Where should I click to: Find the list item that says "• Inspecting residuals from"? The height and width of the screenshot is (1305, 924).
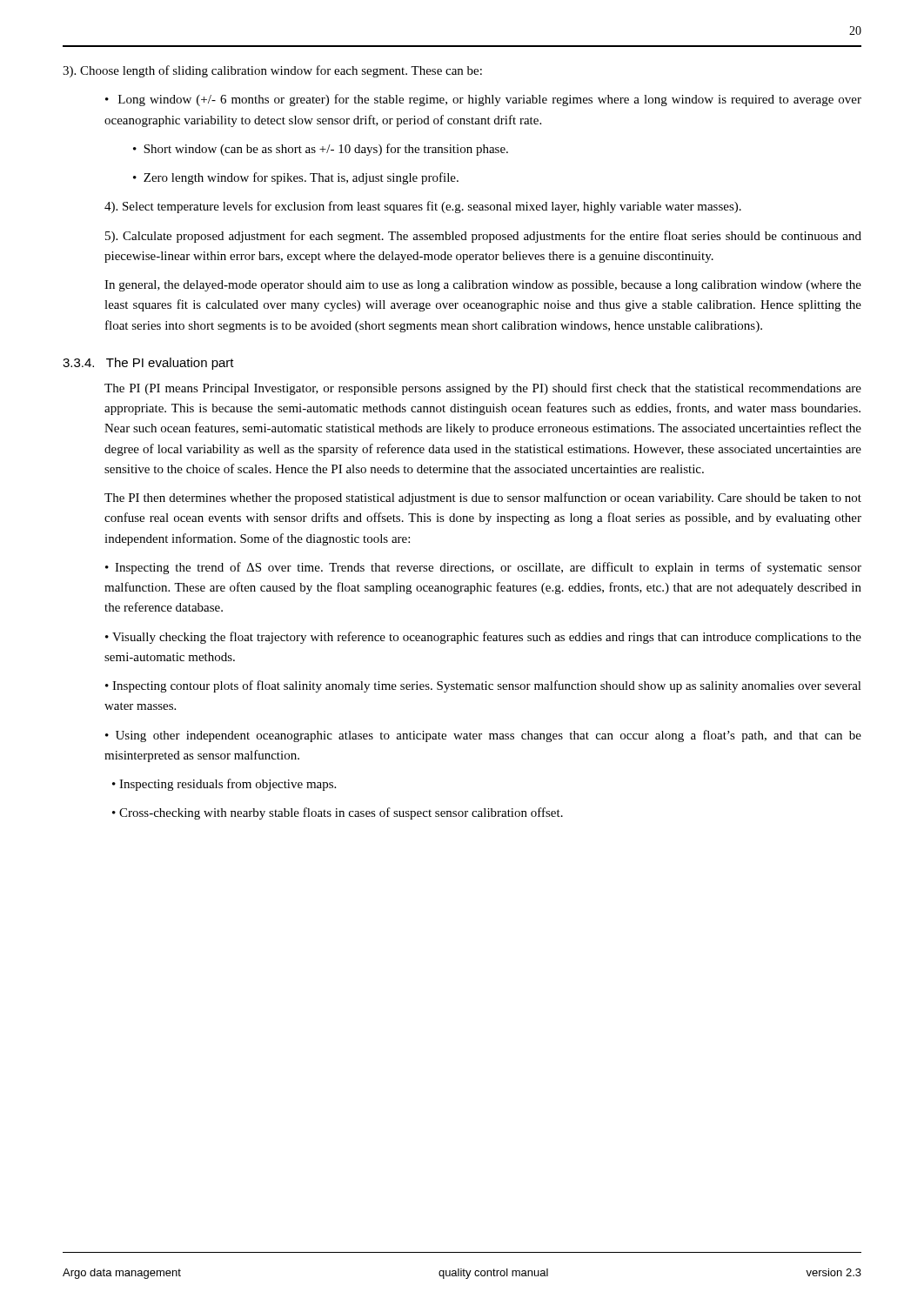(224, 784)
